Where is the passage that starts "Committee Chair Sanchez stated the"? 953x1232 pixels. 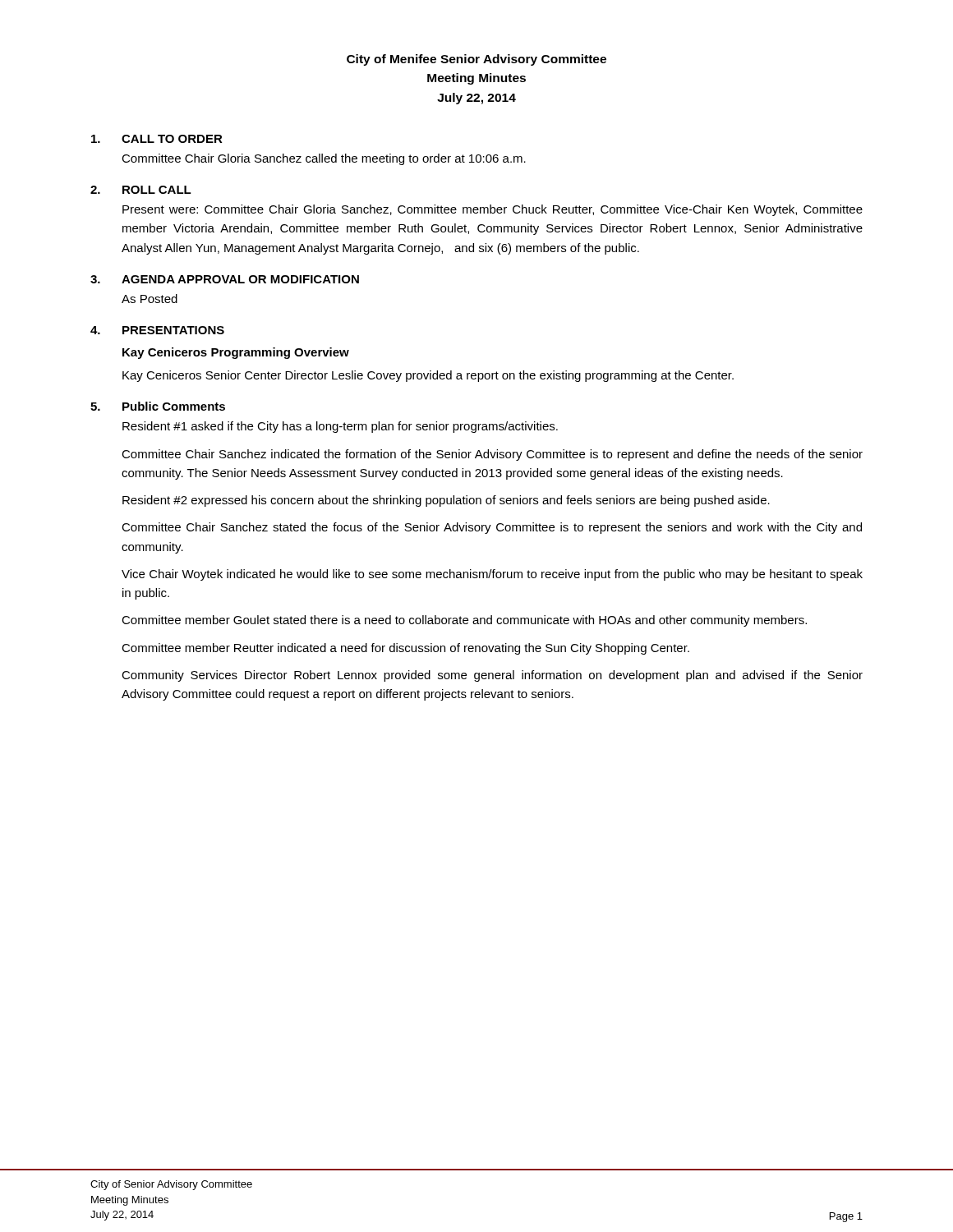point(492,537)
